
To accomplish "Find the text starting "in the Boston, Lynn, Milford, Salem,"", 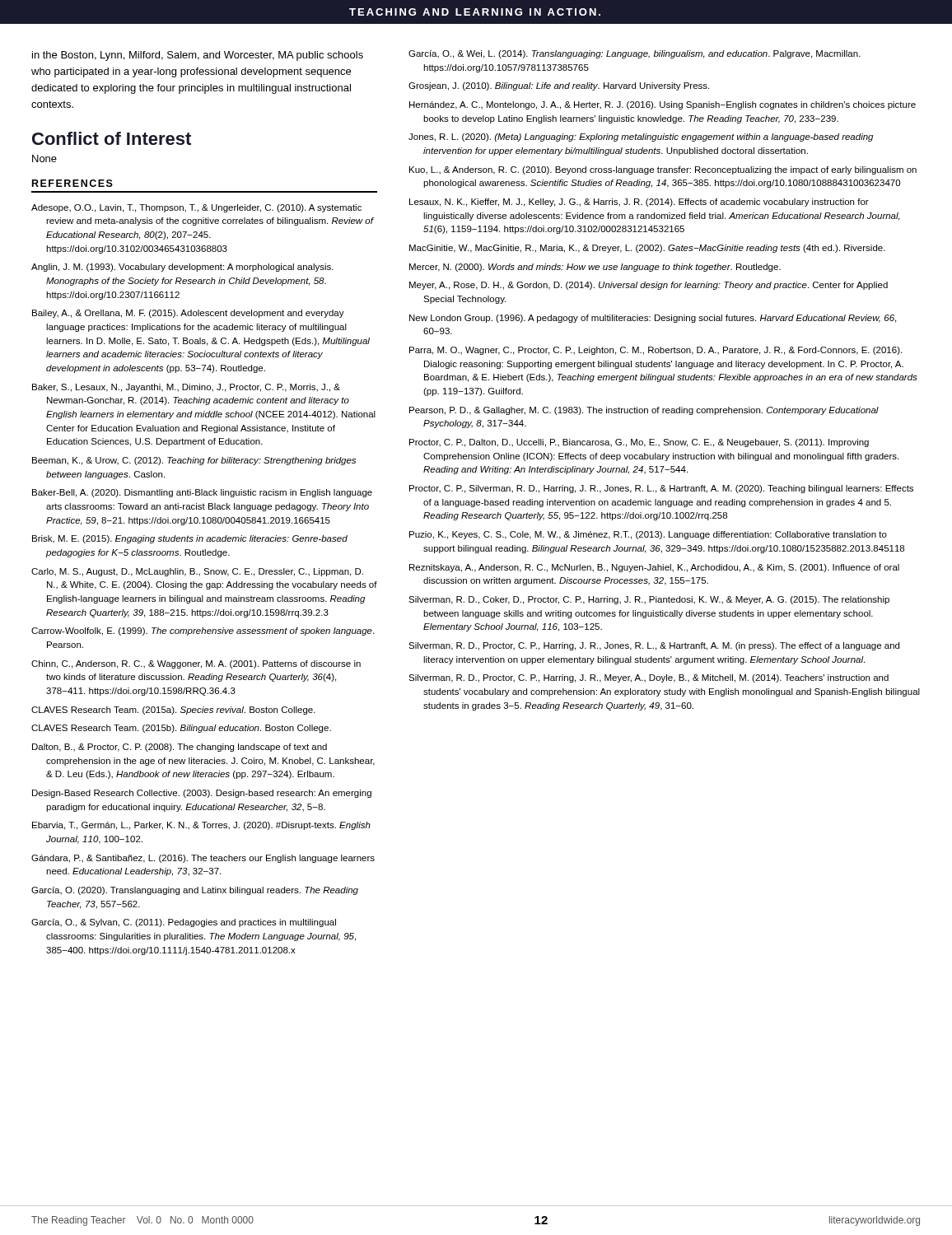I will click(x=197, y=80).
